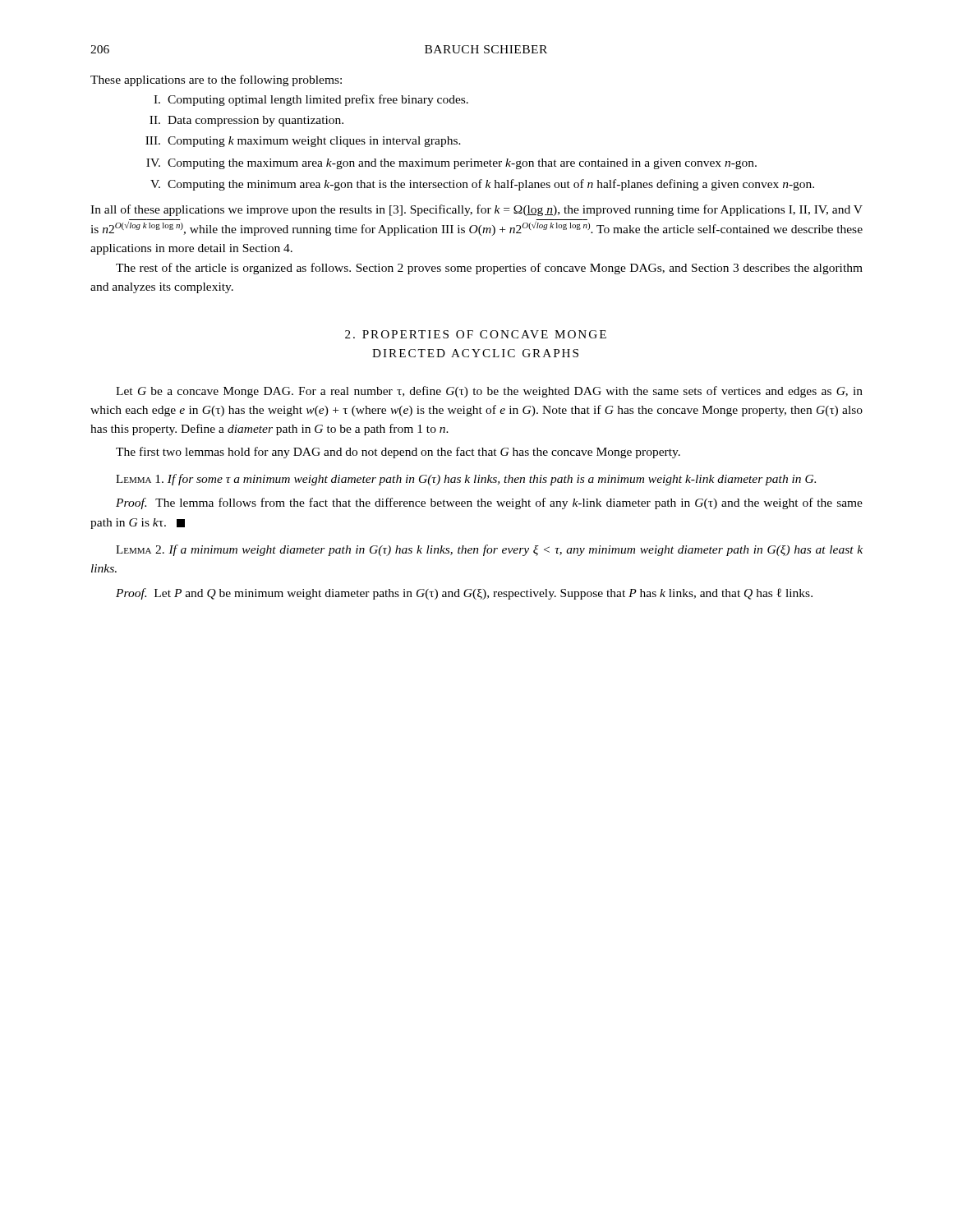Screen dimensions: 1232x953
Task: Locate the region starting "2. PROPERTIES OF CONCAVE MONGE DIRECTED ACYCLIC"
Action: (476, 343)
